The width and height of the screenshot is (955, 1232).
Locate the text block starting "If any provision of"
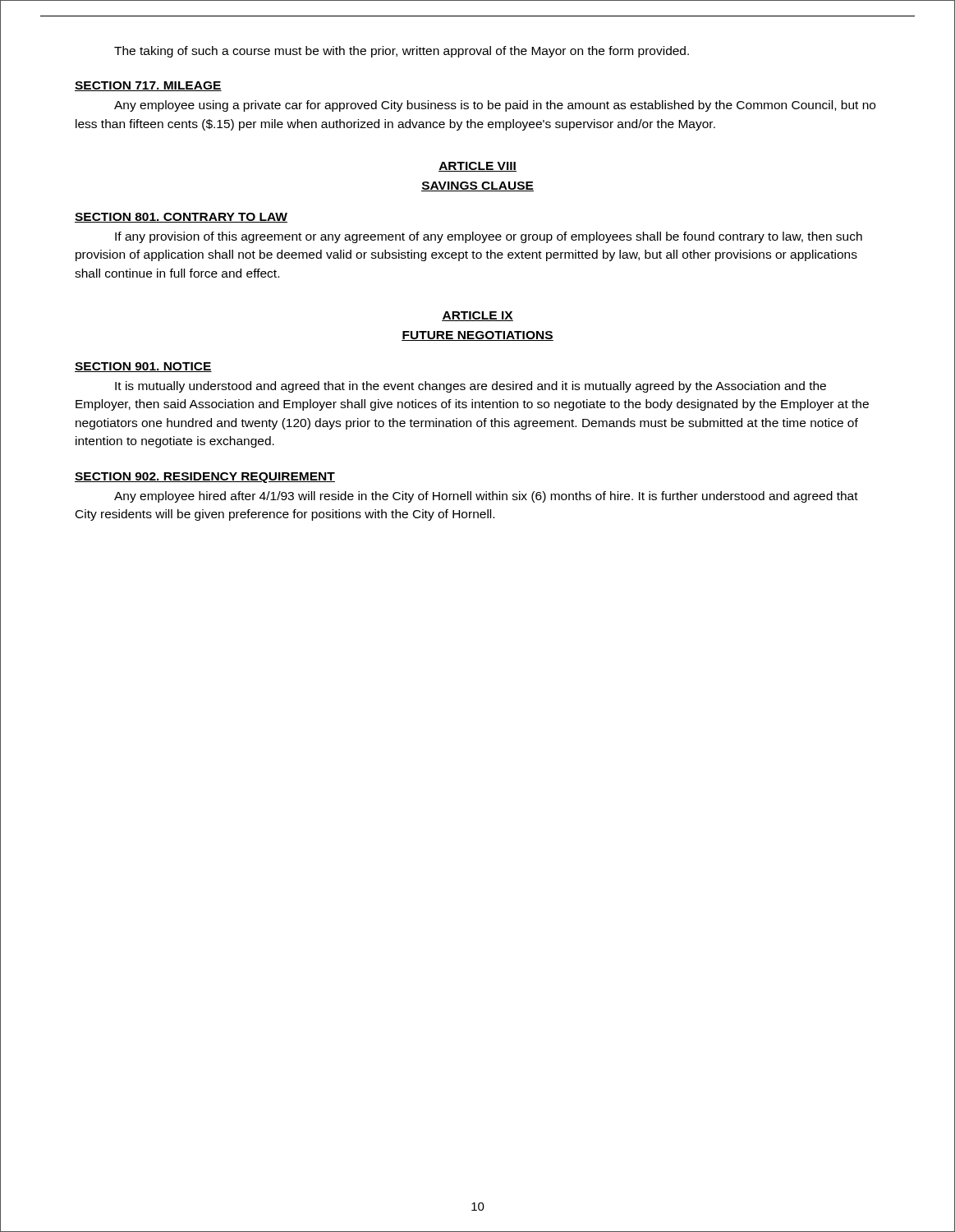coord(478,255)
